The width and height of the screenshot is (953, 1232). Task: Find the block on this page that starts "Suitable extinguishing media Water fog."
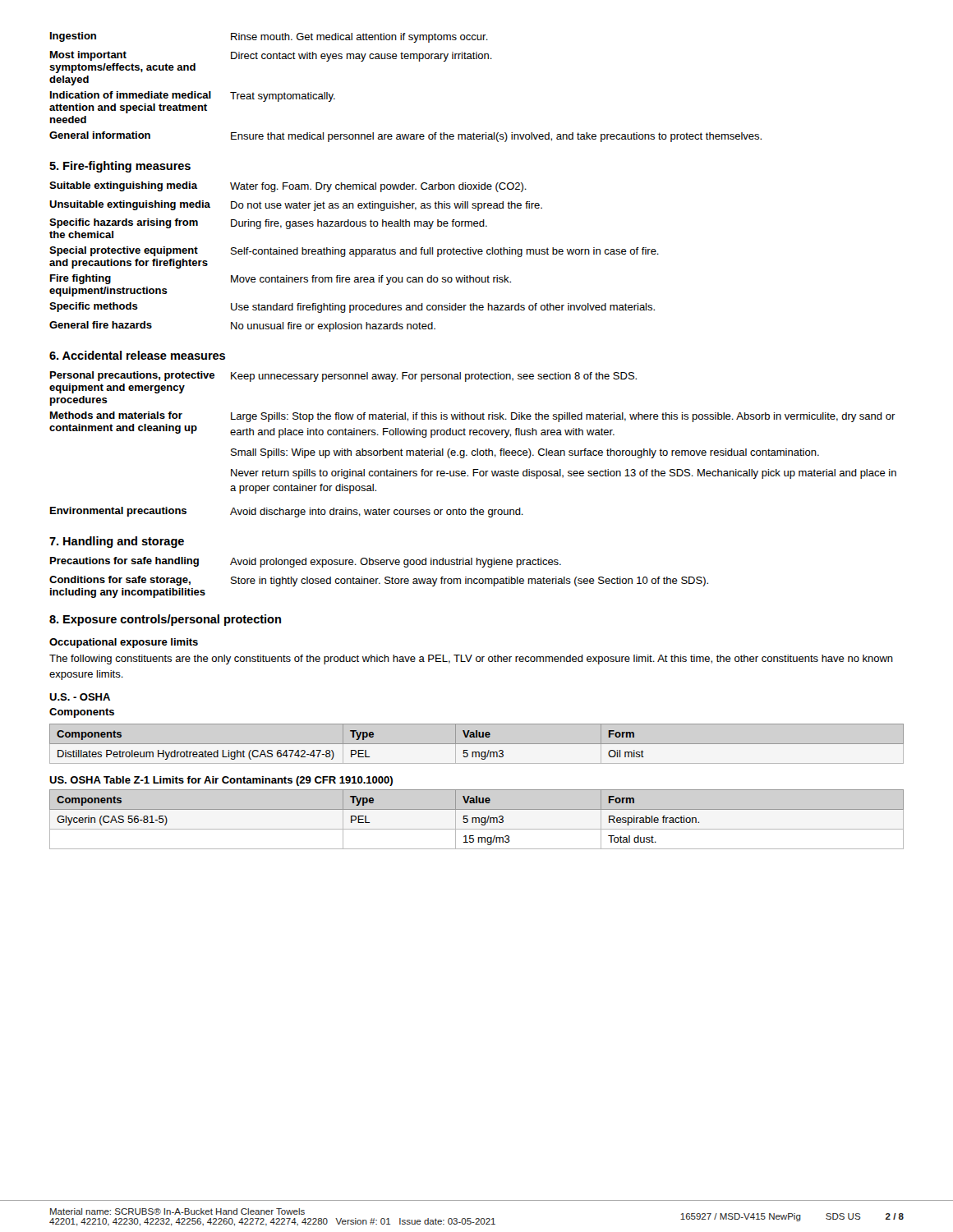click(476, 187)
